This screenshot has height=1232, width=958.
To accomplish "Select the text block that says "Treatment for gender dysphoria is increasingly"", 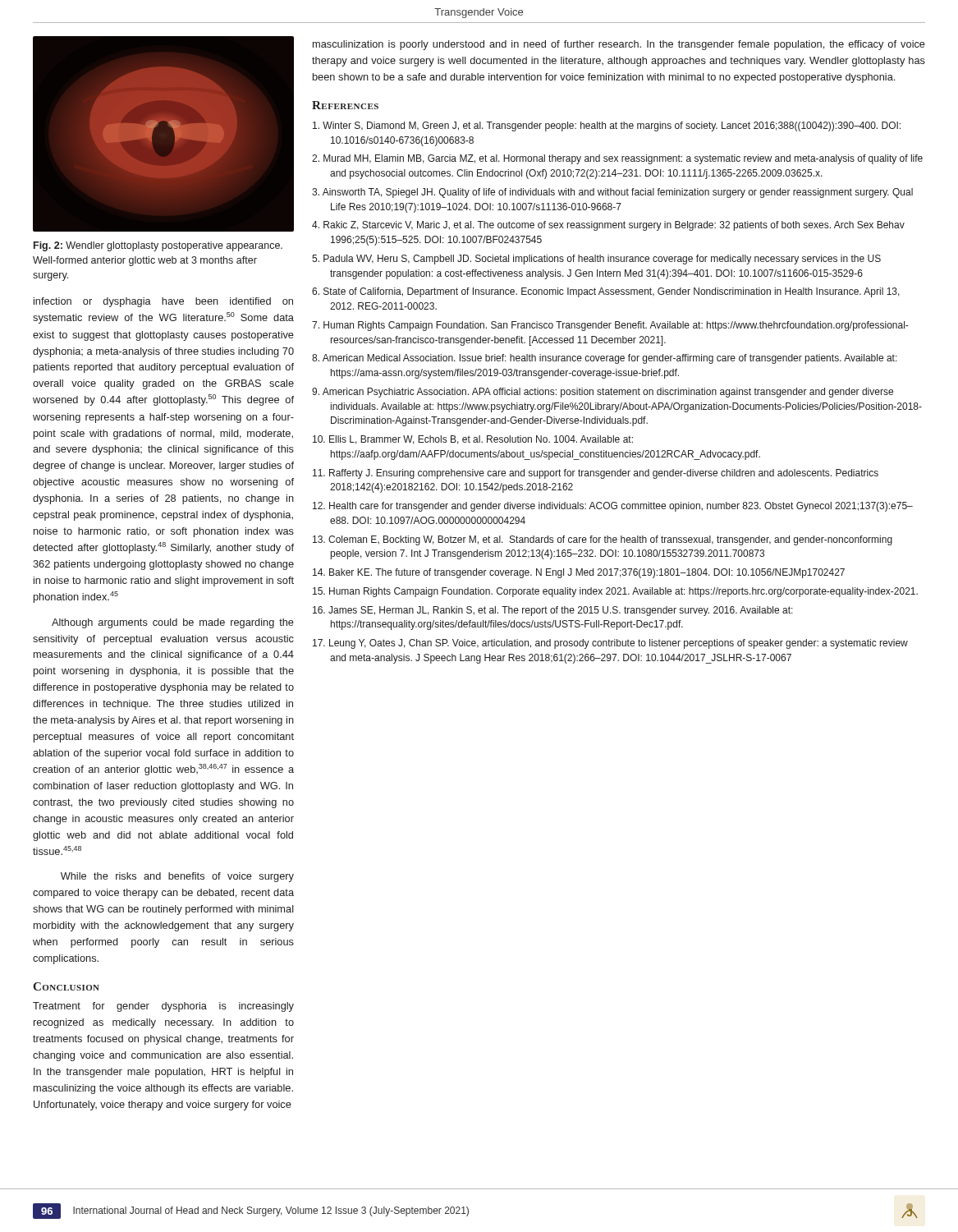I will tap(163, 1055).
